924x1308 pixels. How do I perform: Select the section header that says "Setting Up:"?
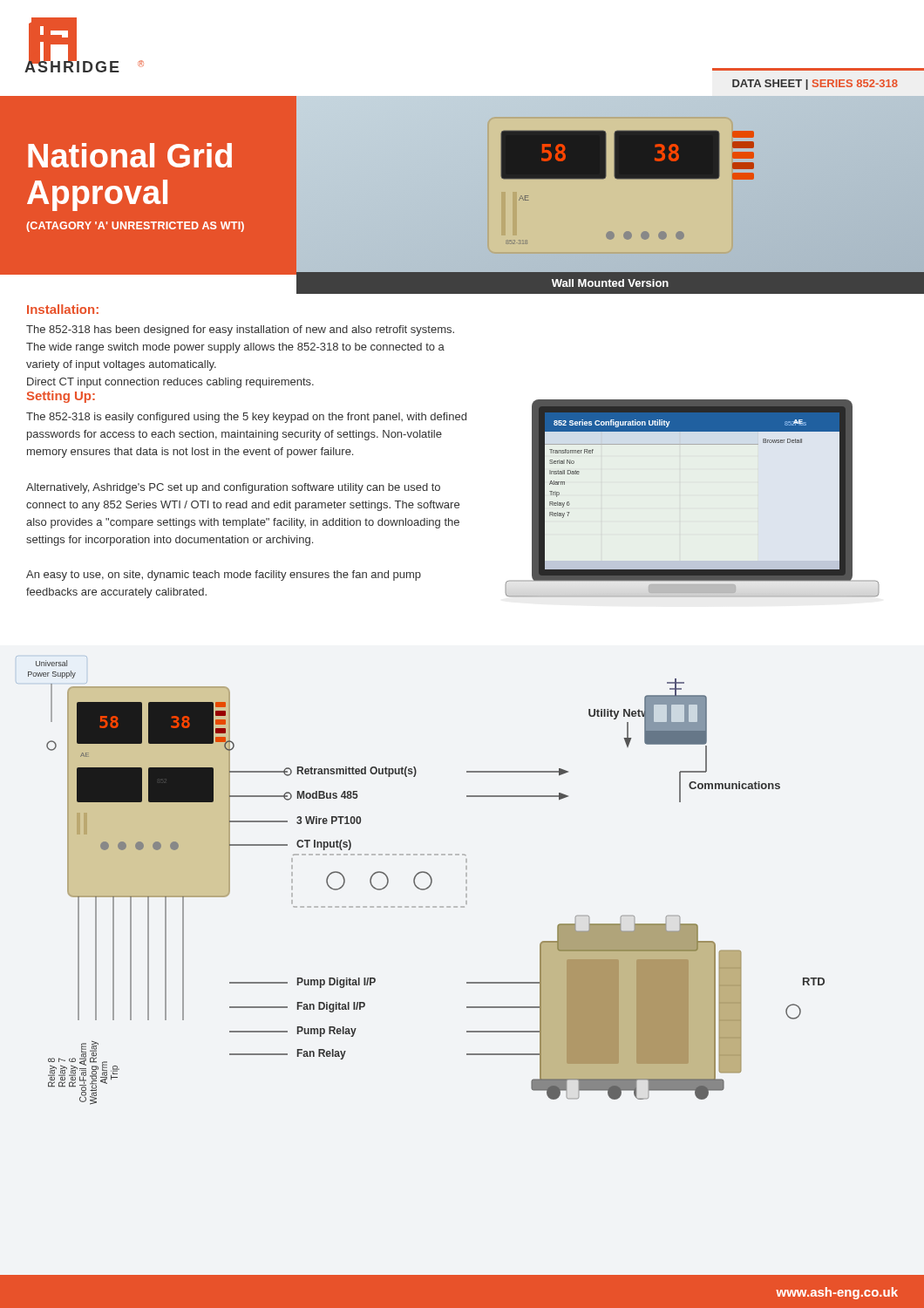61,395
